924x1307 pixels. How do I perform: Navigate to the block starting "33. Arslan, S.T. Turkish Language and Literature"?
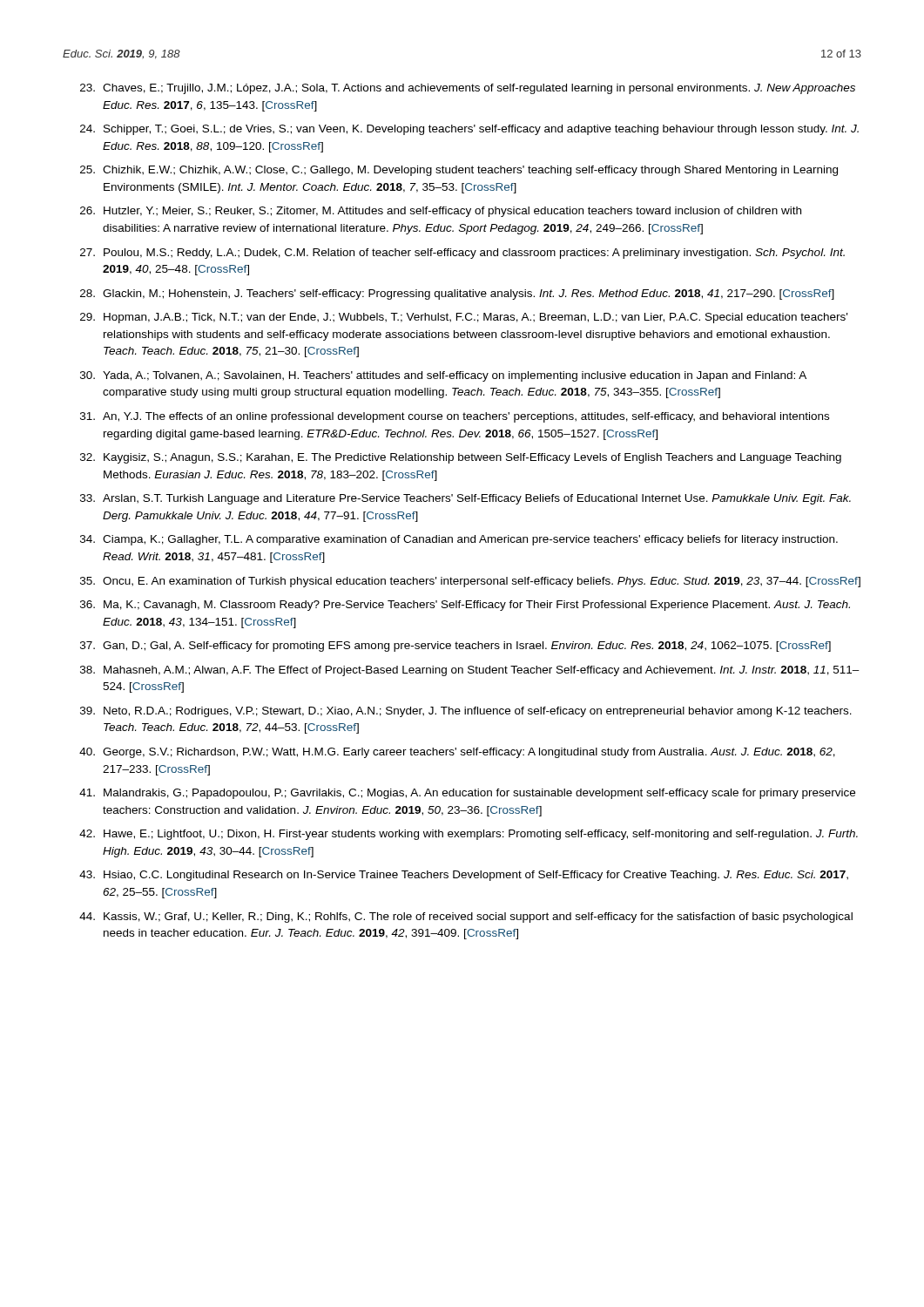pos(462,507)
